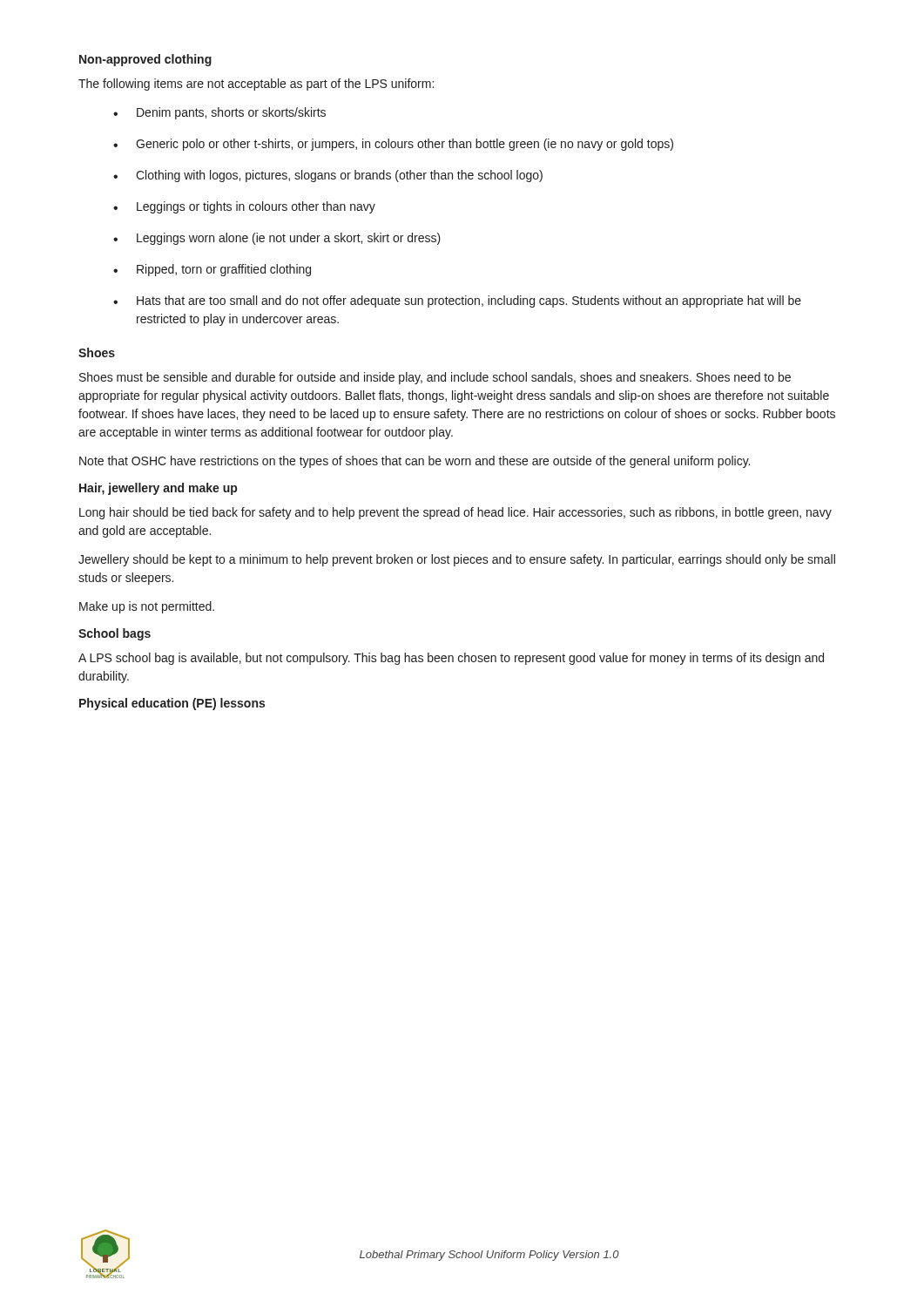Screen dimensions: 1307x924
Task: Navigate to the passage starting "Hair, jewellery and make up"
Action: (x=158, y=488)
